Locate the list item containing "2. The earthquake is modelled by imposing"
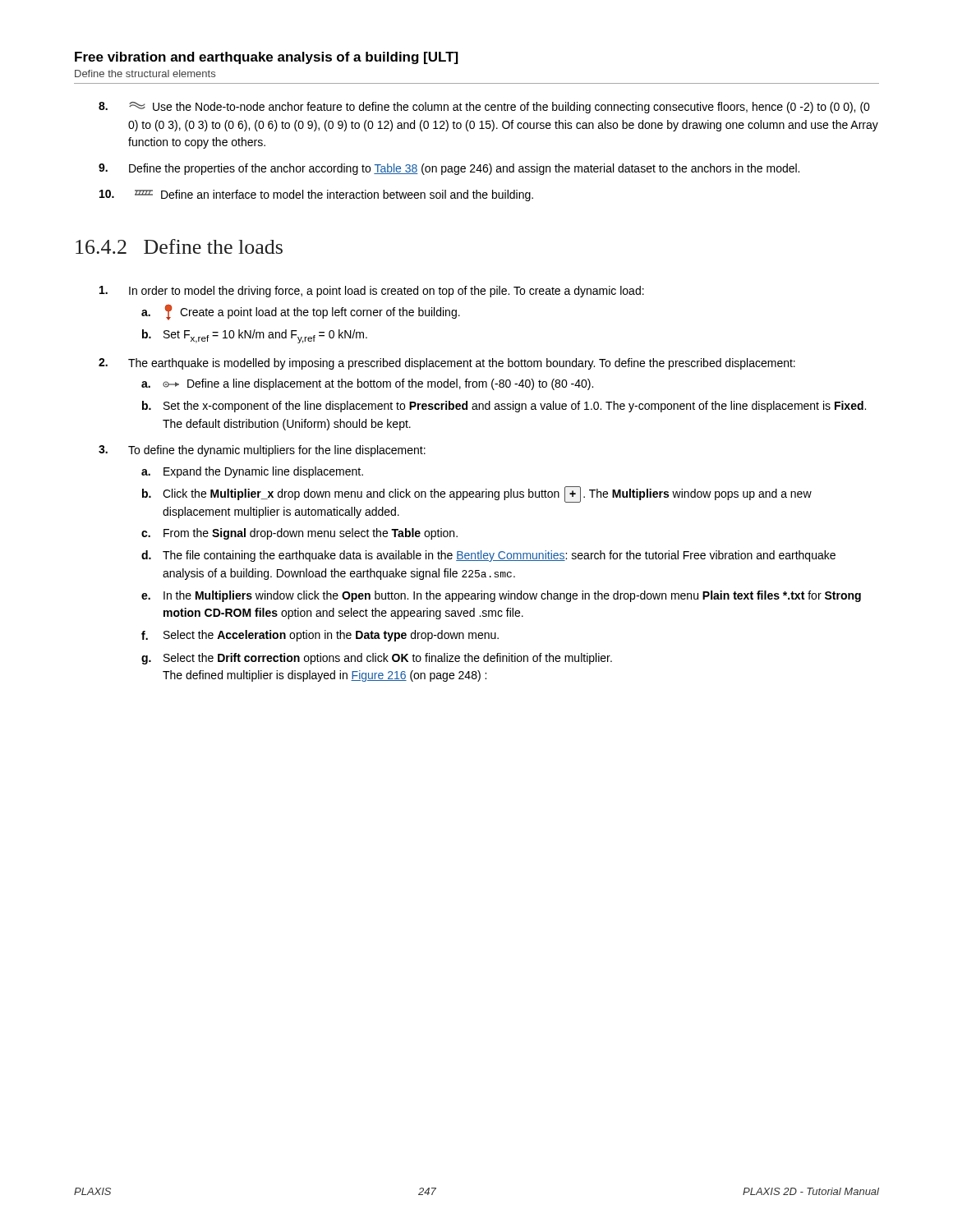 click(x=489, y=396)
